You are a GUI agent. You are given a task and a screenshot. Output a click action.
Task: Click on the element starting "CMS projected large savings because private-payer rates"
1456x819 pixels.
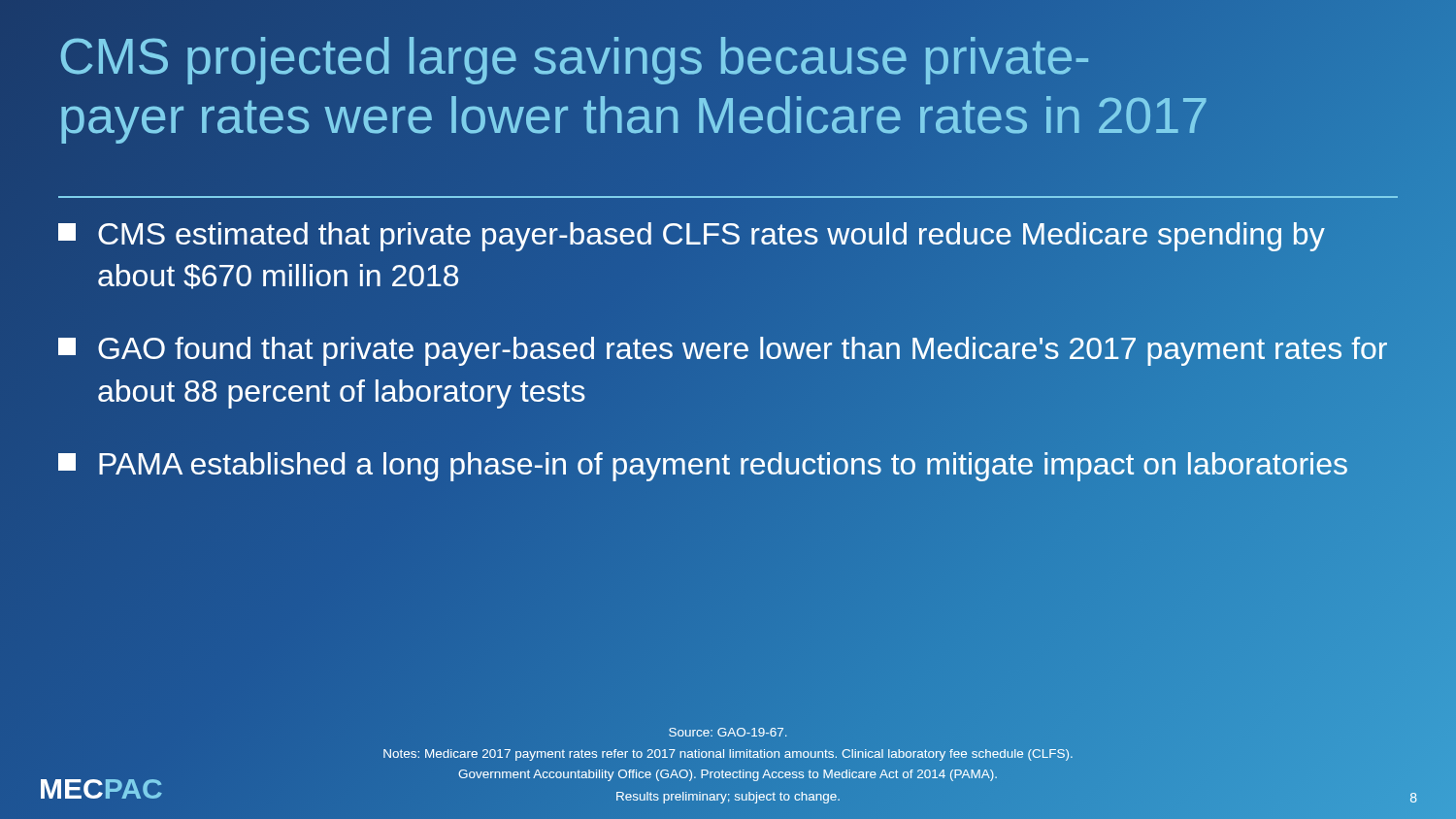pyautogui.click(x=728, y=87)
